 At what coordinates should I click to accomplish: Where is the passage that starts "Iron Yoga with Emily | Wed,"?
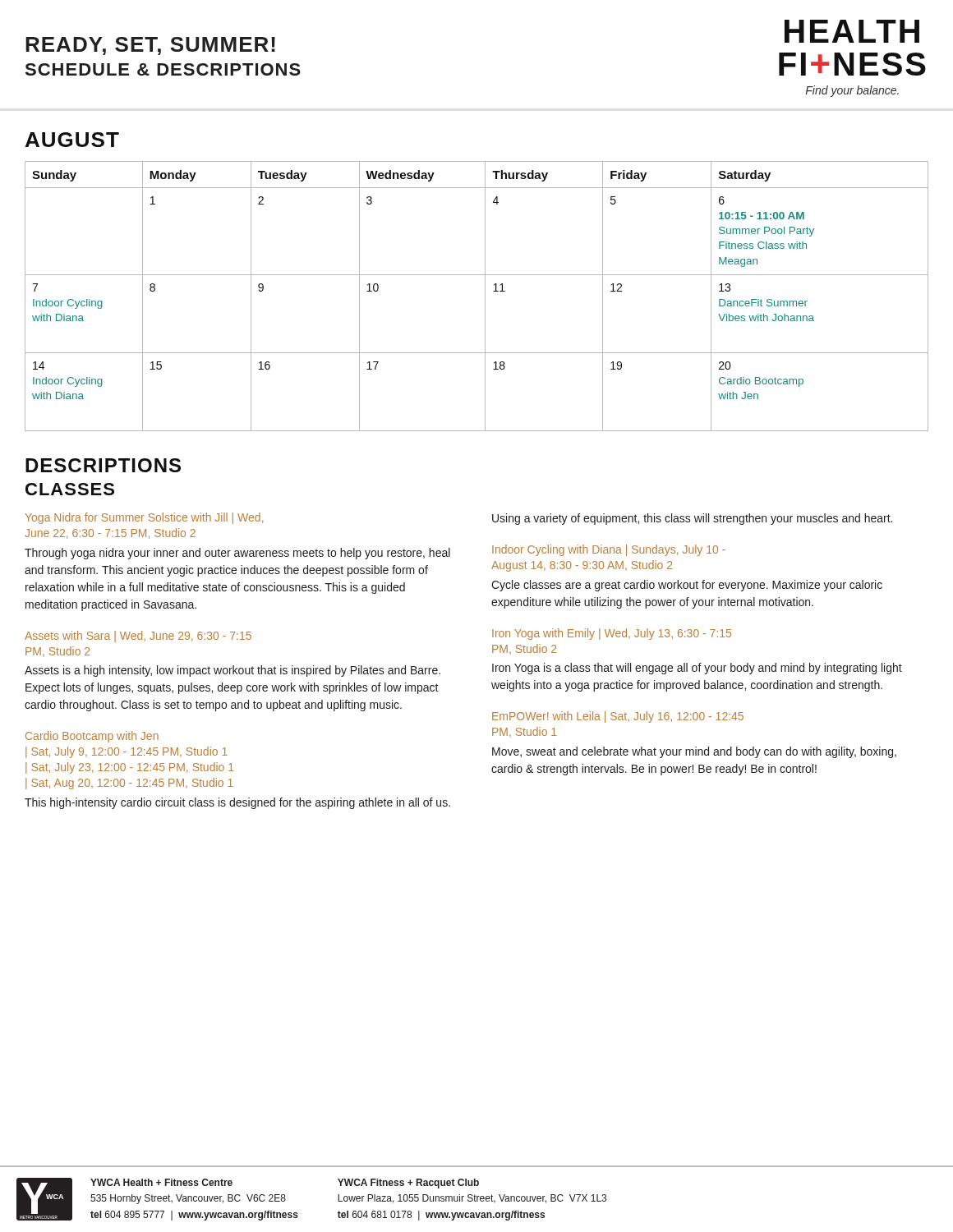pyautogui.click(x=710, y=660)
